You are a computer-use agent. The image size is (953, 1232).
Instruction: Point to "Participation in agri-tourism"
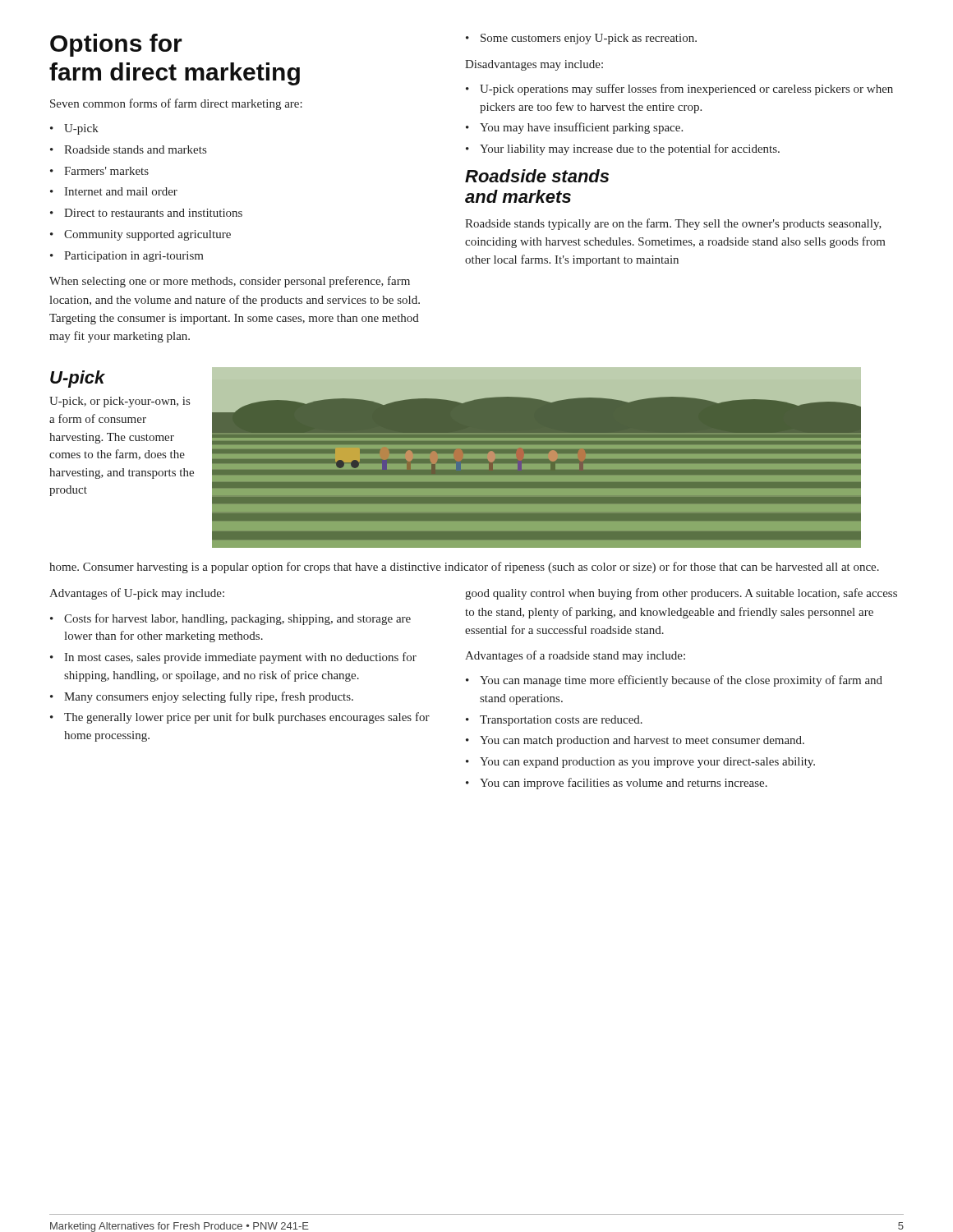coord(127,257)
